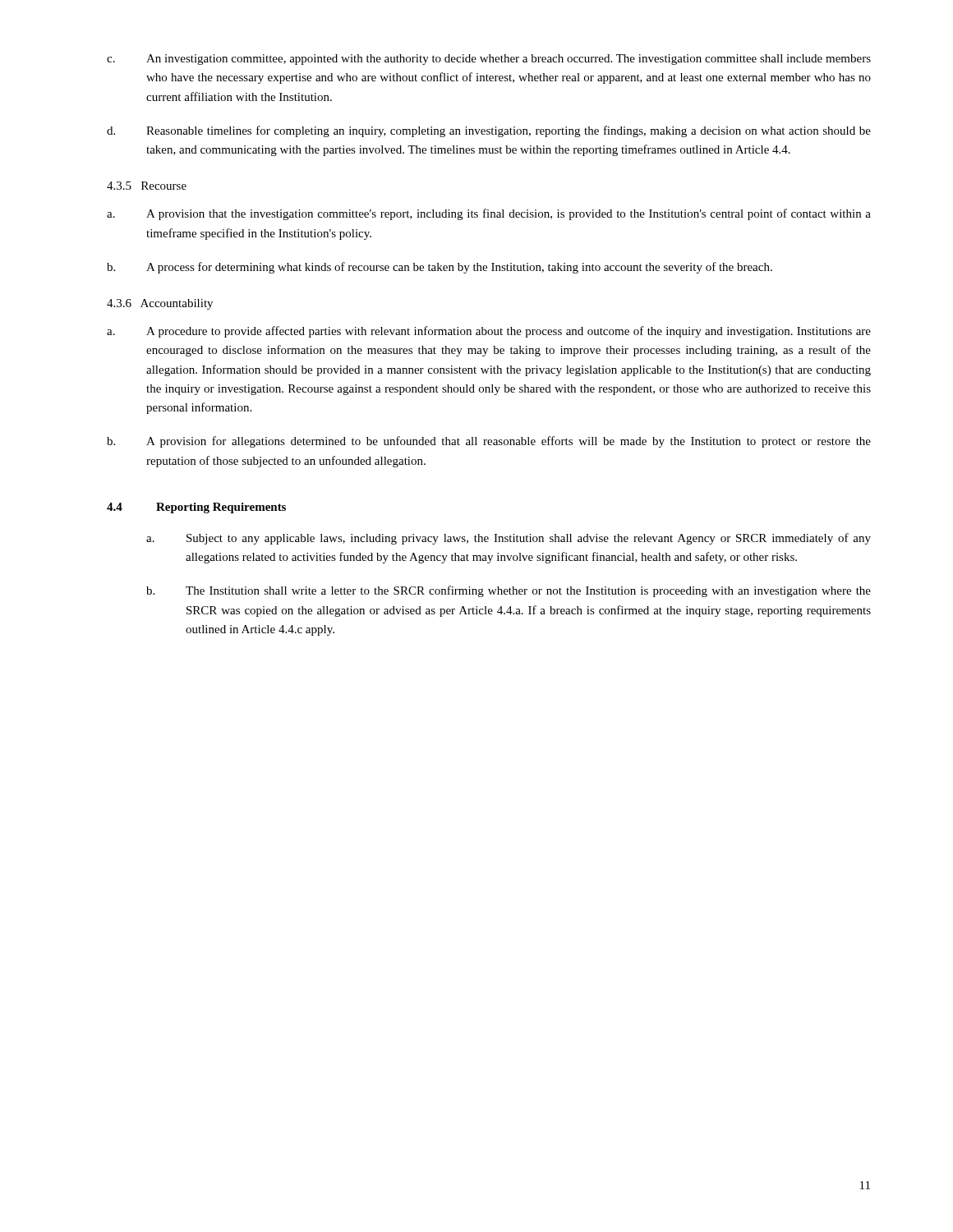Where is the passage that starts "b. A provision for allegations determined"?
953x1232 pixels.
[x=489, y=451]
